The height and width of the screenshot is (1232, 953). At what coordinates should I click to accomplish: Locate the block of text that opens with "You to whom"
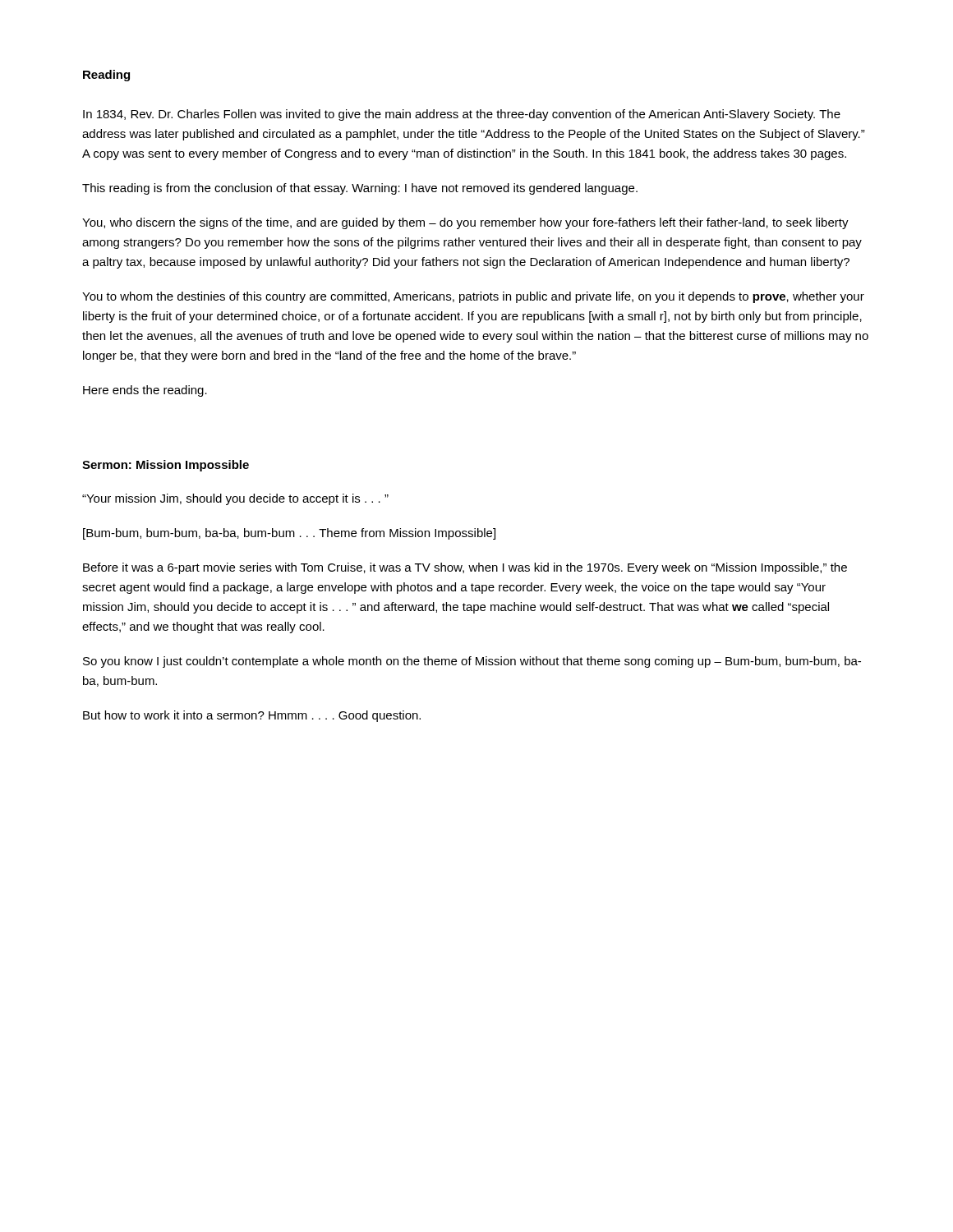pos(475,325)
